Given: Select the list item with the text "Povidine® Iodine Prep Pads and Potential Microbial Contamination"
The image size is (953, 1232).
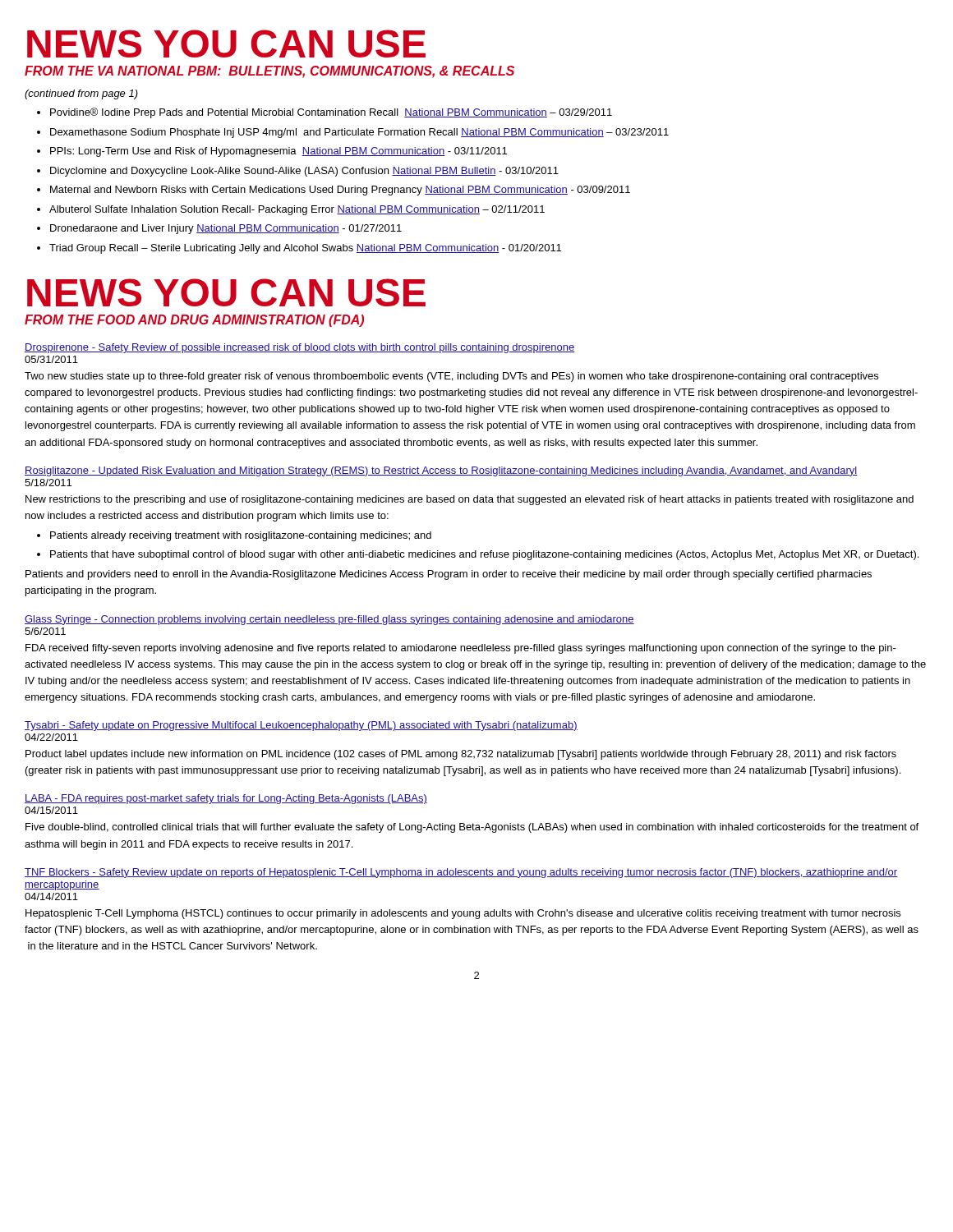Looking at the screenshot, I should [x=331, y=112].
